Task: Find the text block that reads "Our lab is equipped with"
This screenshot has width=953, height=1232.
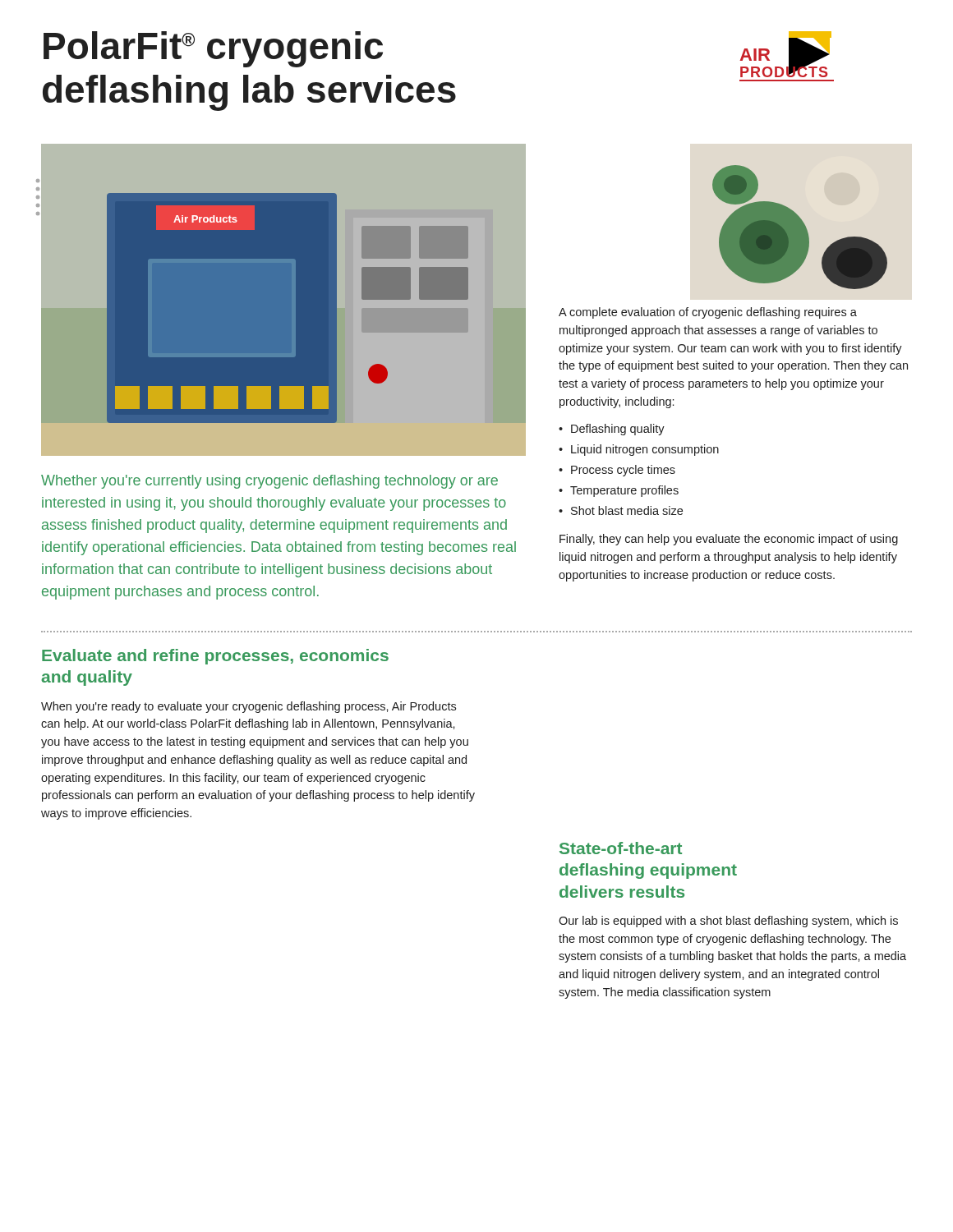Action: pyautogui.click(x=735, y=957)
